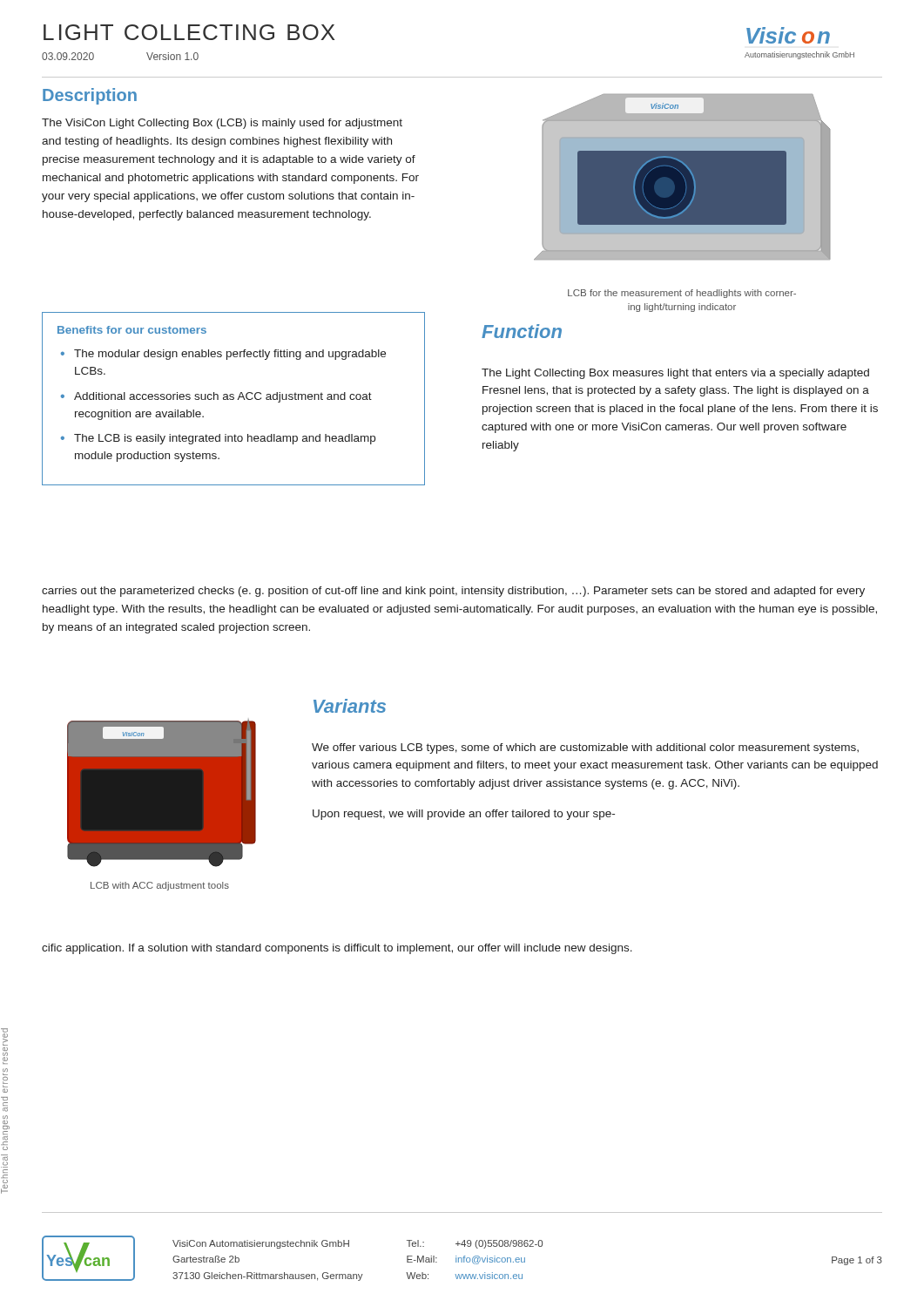Point to the caption beginning "LCB with ACC"

[159, 885]
